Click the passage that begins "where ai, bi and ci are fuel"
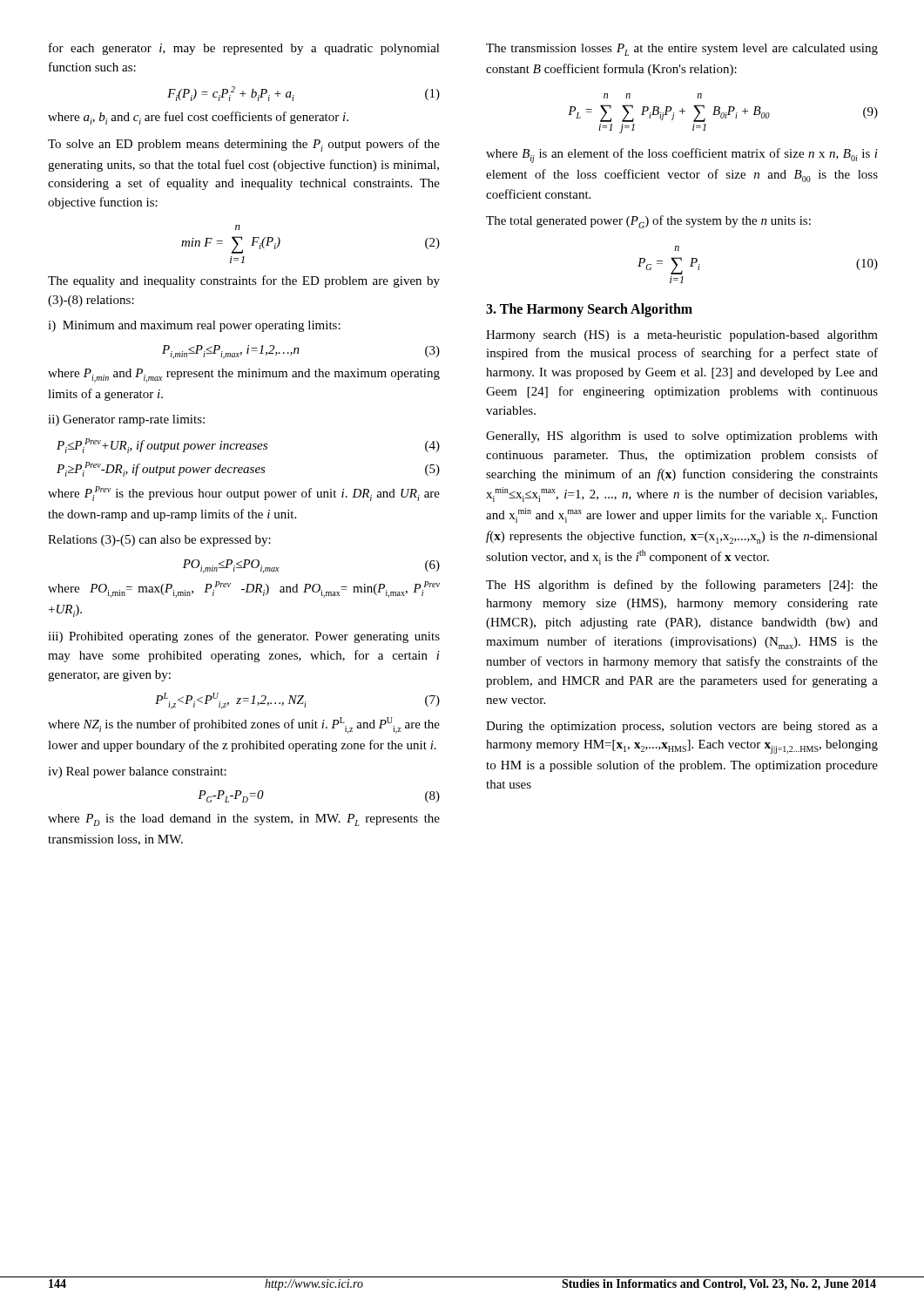Screen dimensions: 1307x924 pyautogui.click(x=244, y=118)
